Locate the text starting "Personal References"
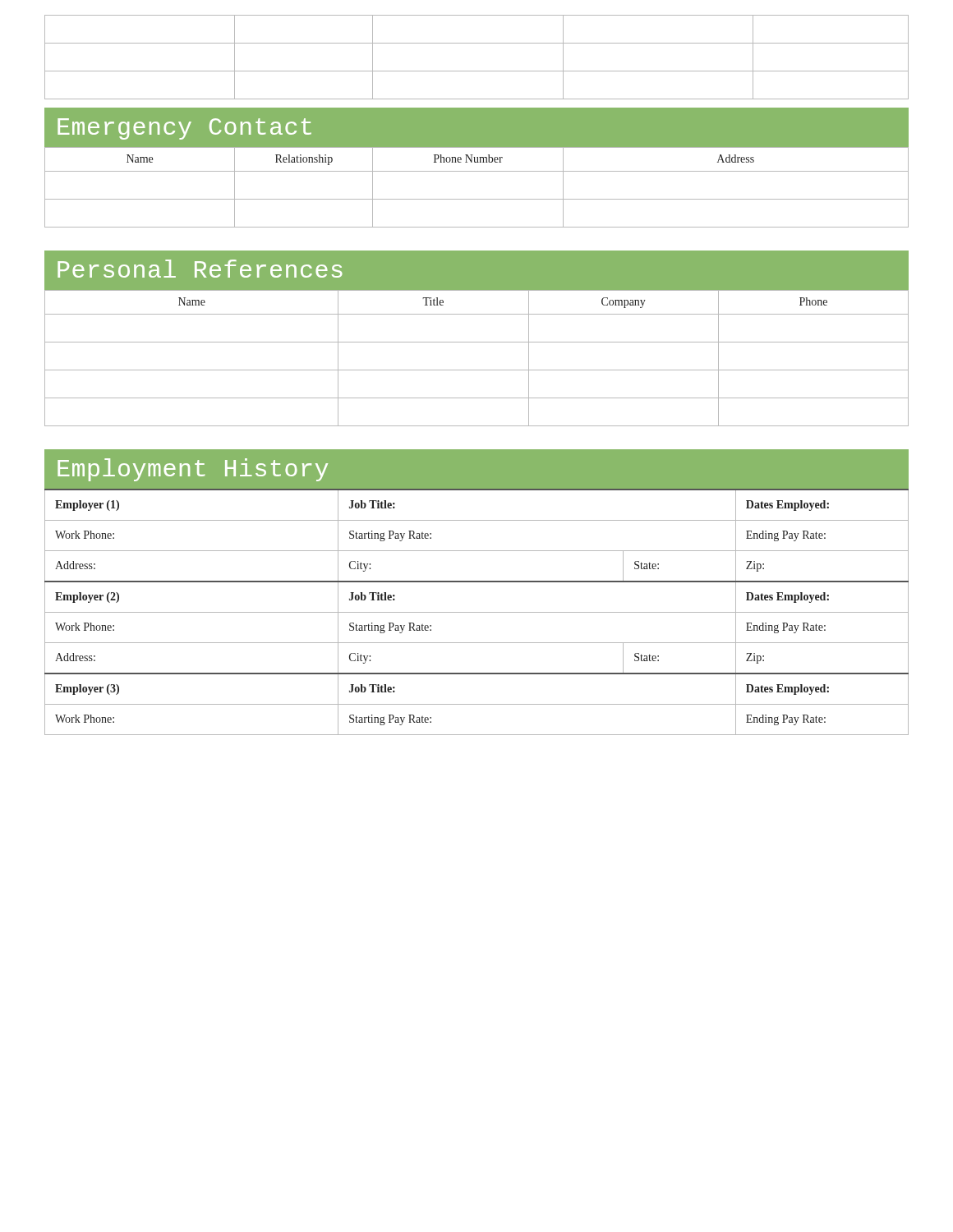This screenshot has width=953, height=1232. click(x=200, y=271)
